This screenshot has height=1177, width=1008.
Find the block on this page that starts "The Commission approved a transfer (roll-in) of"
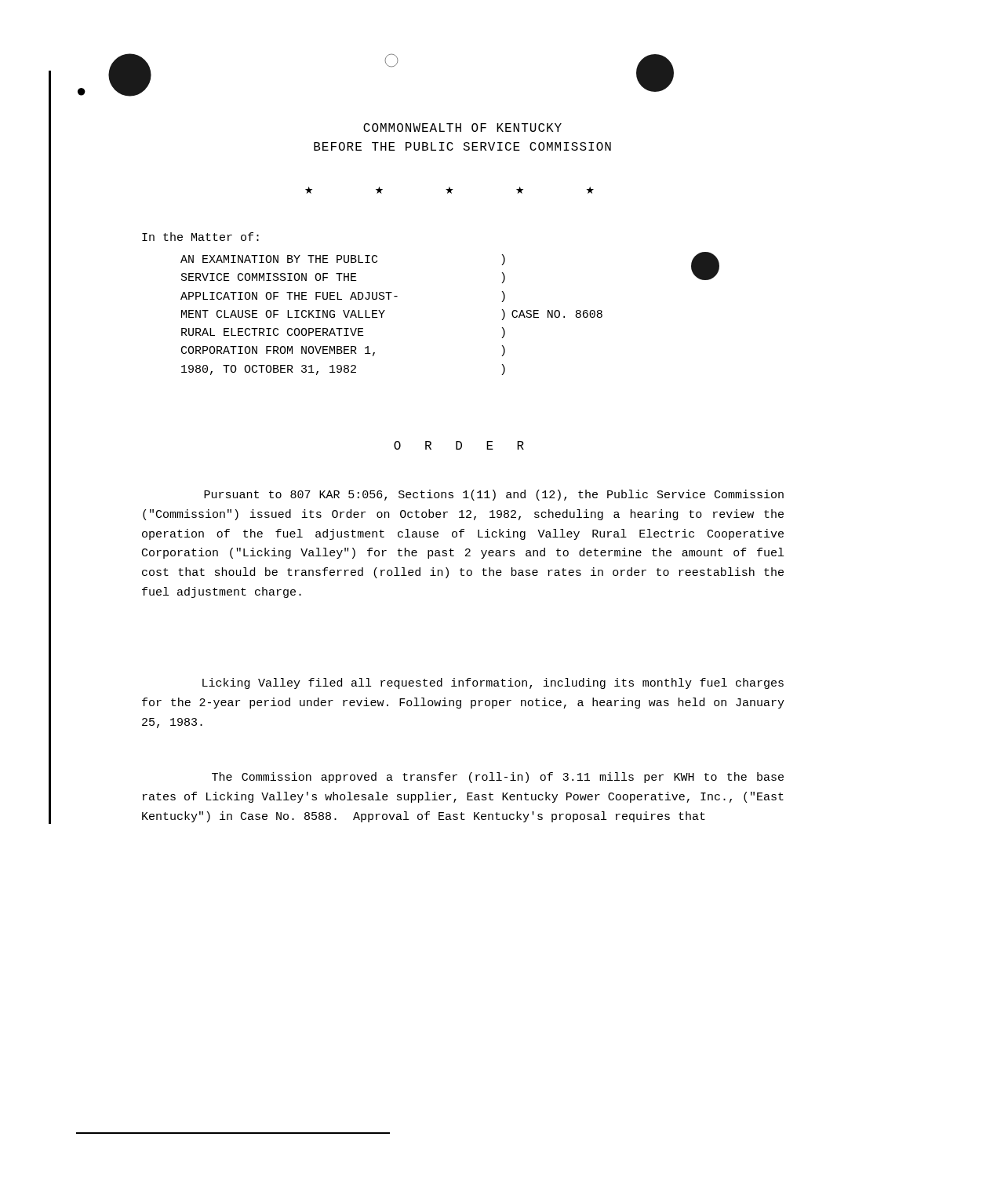pyautogui.click(x=463, y=797)
